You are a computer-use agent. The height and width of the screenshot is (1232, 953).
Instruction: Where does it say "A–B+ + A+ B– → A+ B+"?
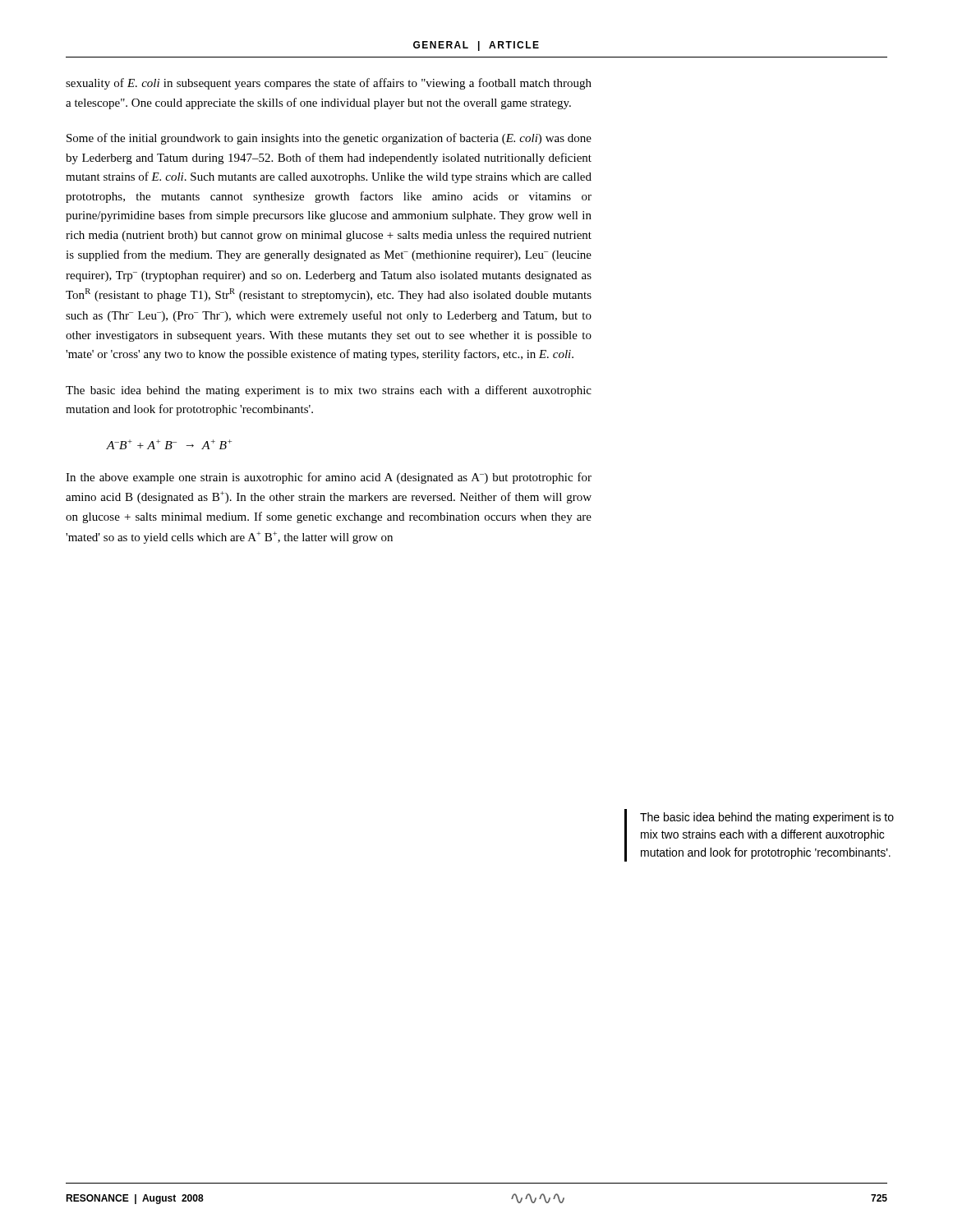click(170, 444)
